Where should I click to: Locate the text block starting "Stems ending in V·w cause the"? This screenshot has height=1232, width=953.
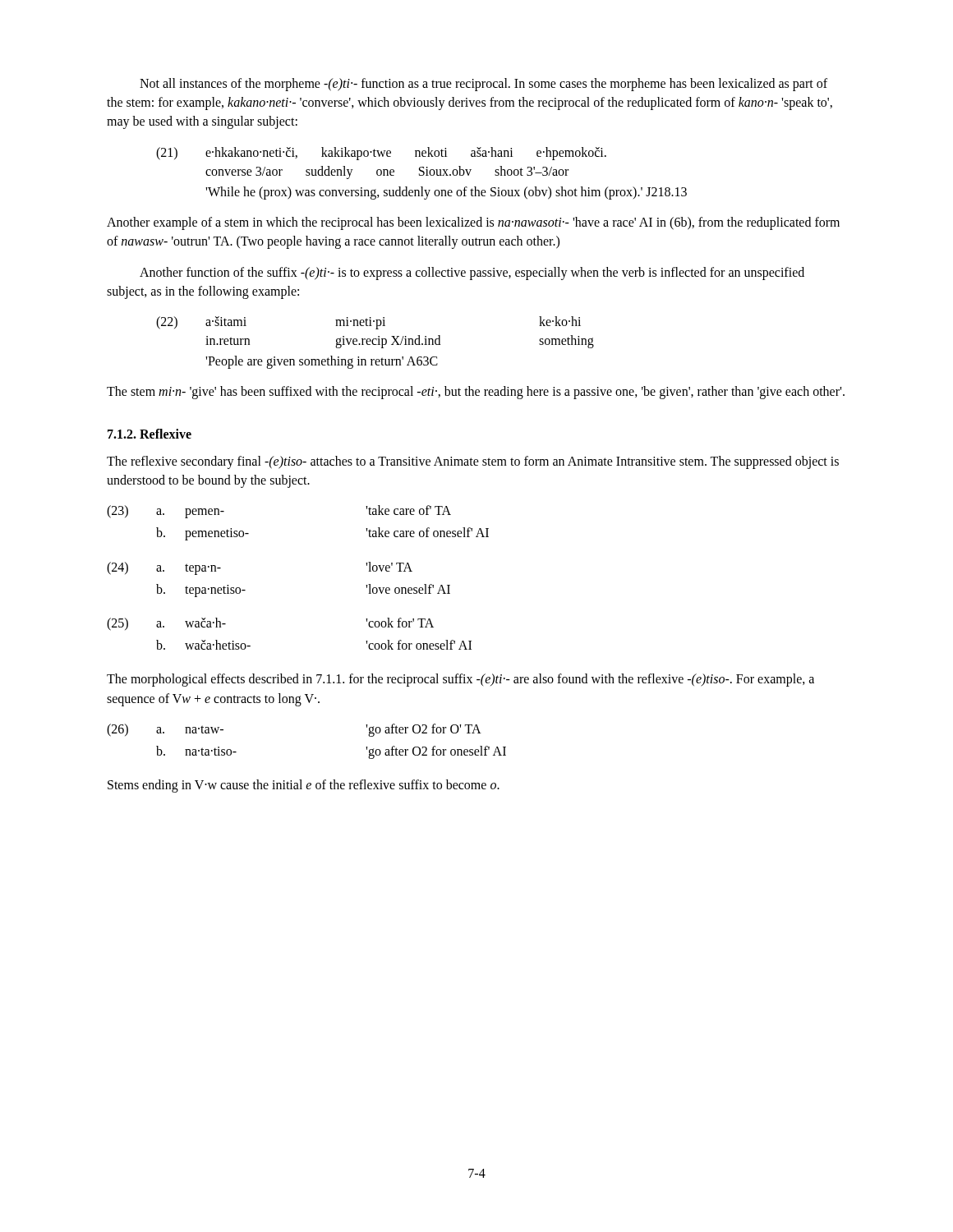(303, 785)
